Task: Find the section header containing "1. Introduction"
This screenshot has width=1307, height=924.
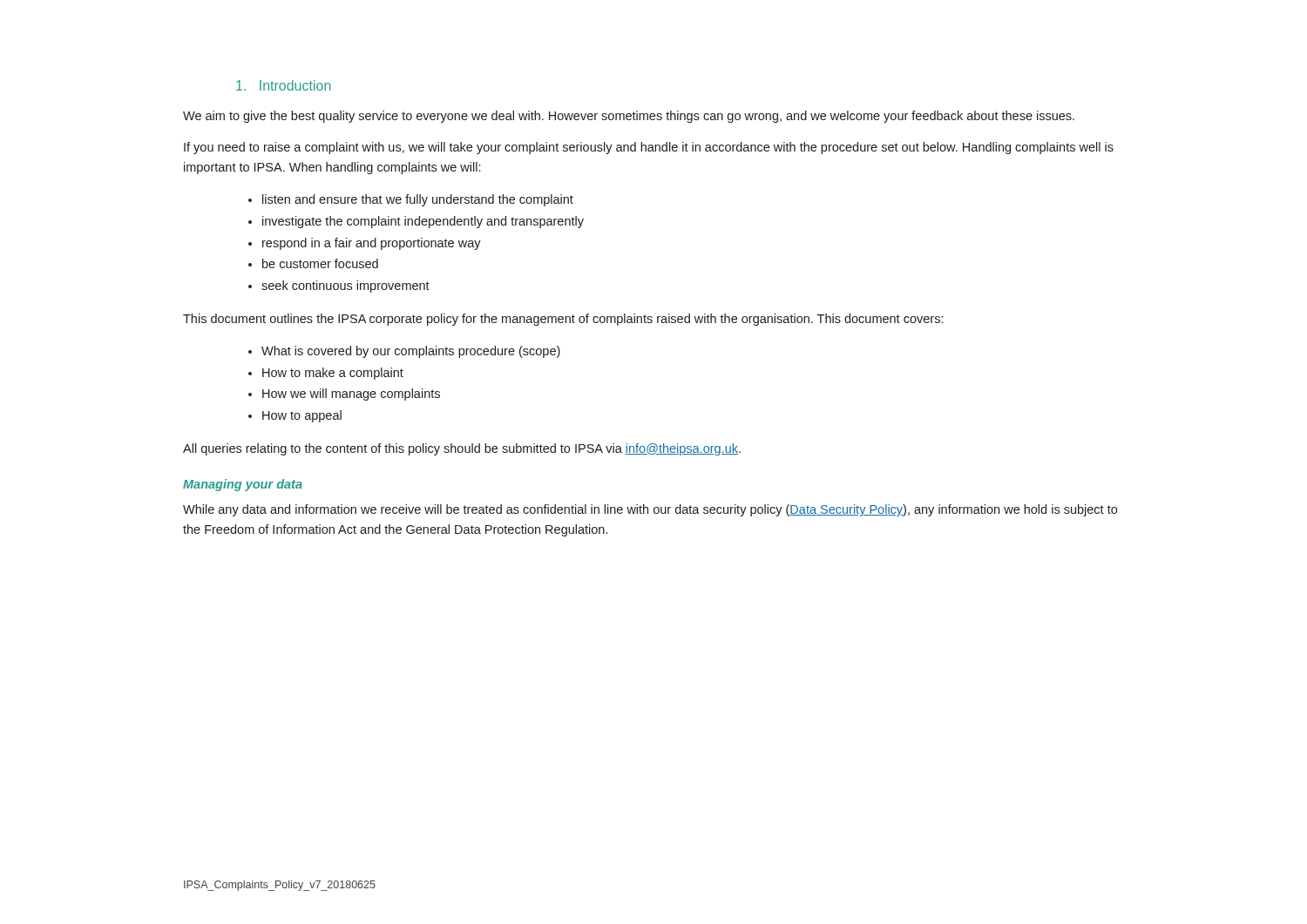Action: pos(283,86)
